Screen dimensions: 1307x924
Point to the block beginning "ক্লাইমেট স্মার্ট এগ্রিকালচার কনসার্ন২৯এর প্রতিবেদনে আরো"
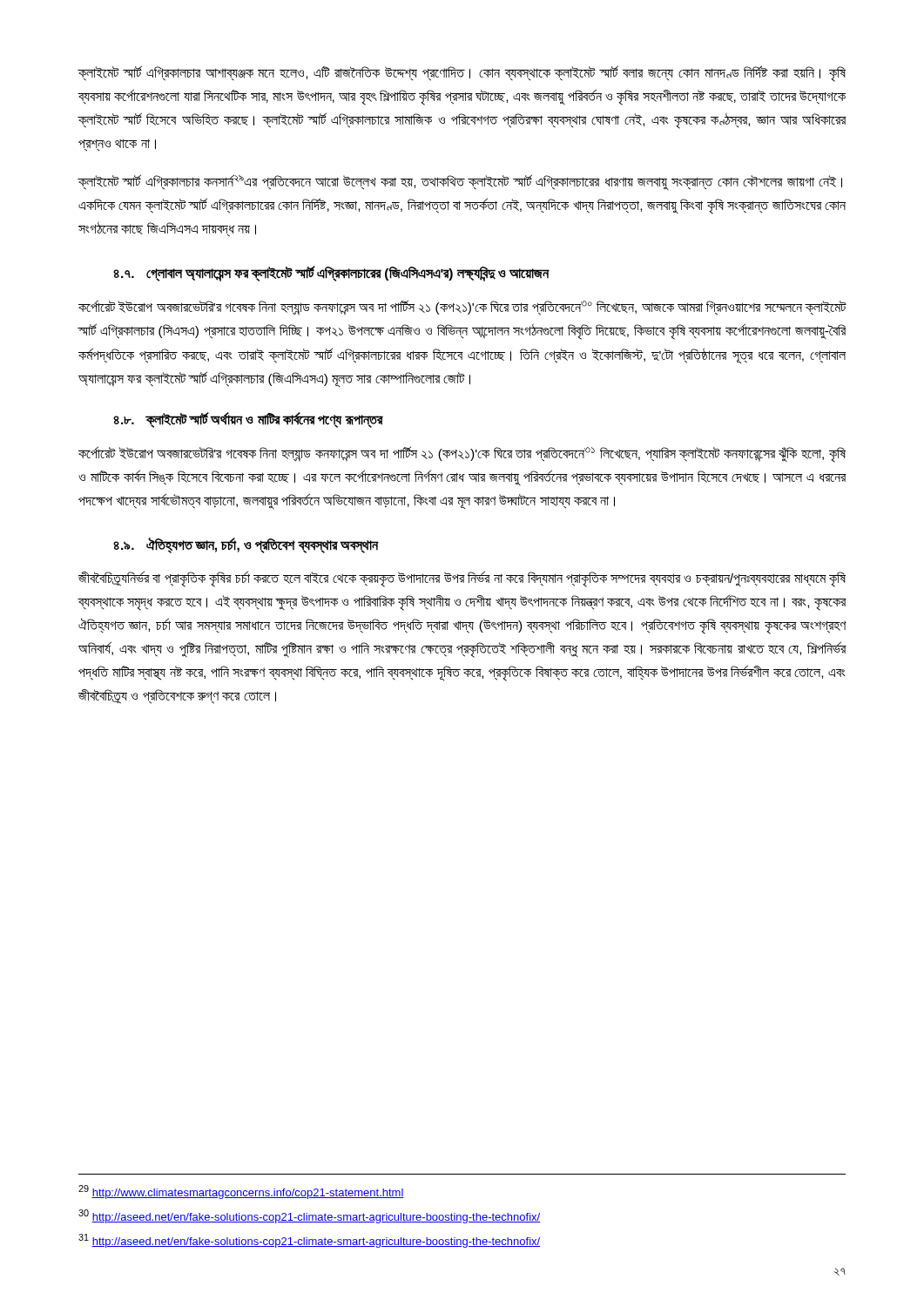coord(462,203)
